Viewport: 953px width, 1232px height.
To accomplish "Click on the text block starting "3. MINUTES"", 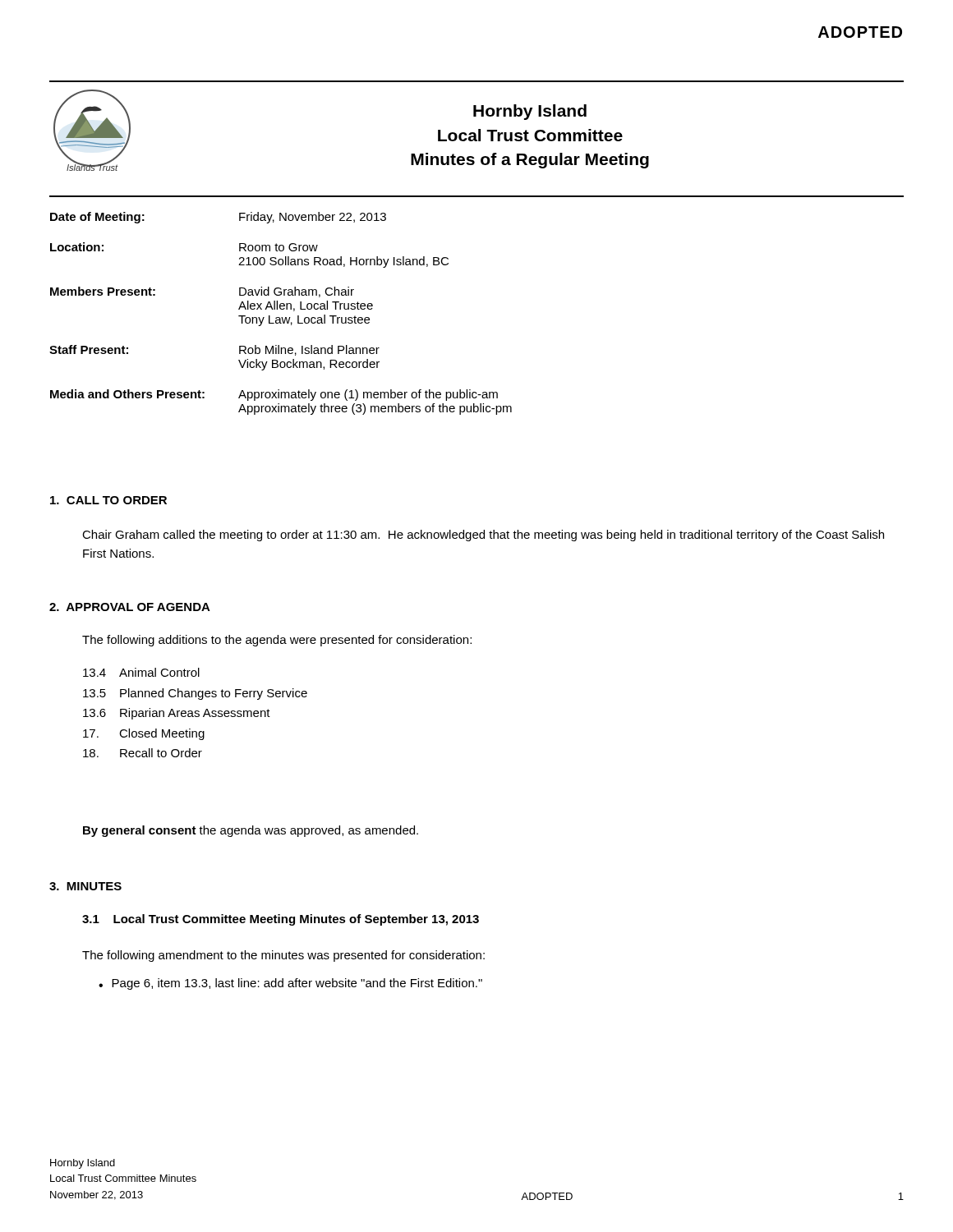I will tap(86, 886).
